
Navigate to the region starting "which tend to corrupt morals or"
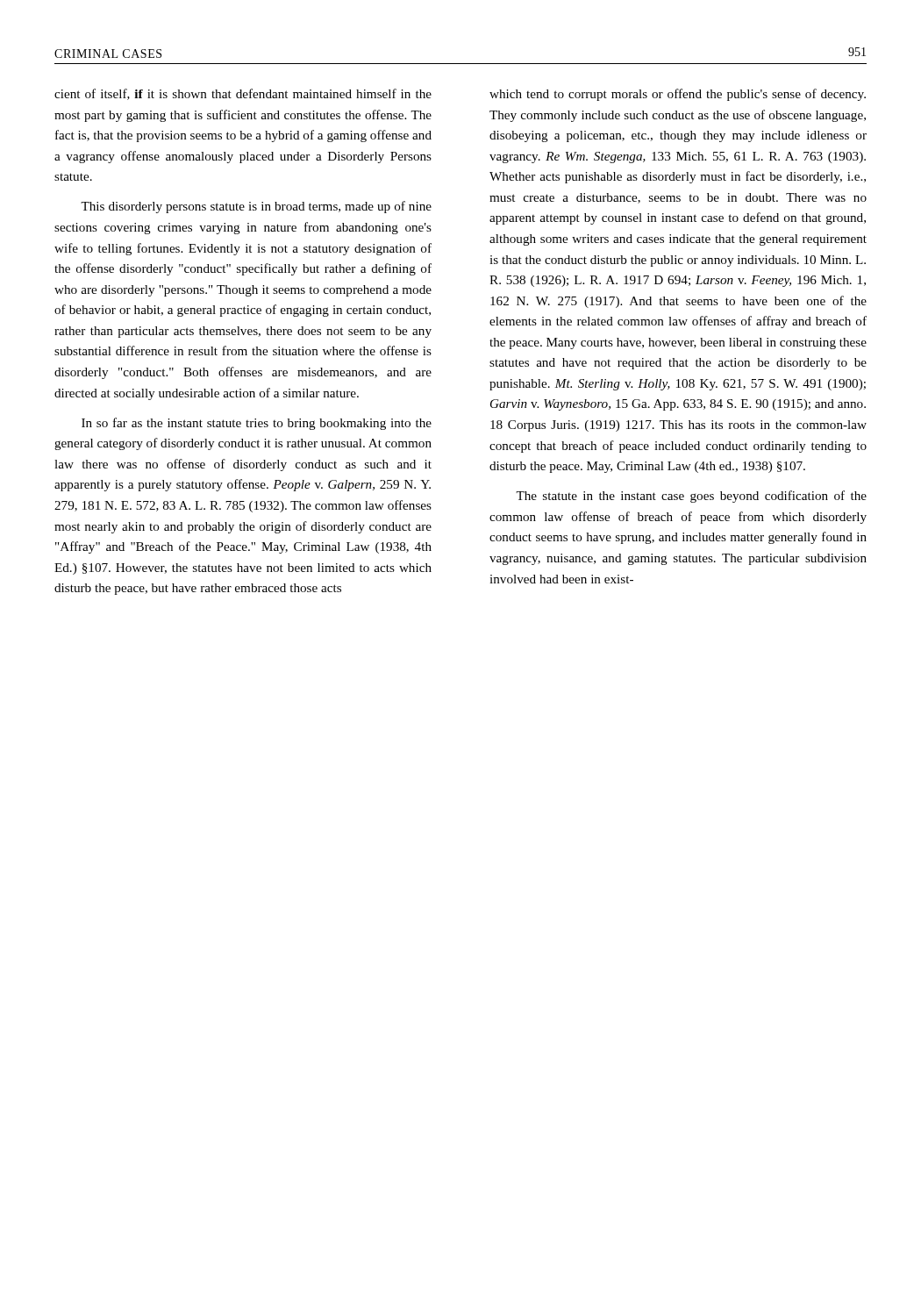[x=678, y=336]
